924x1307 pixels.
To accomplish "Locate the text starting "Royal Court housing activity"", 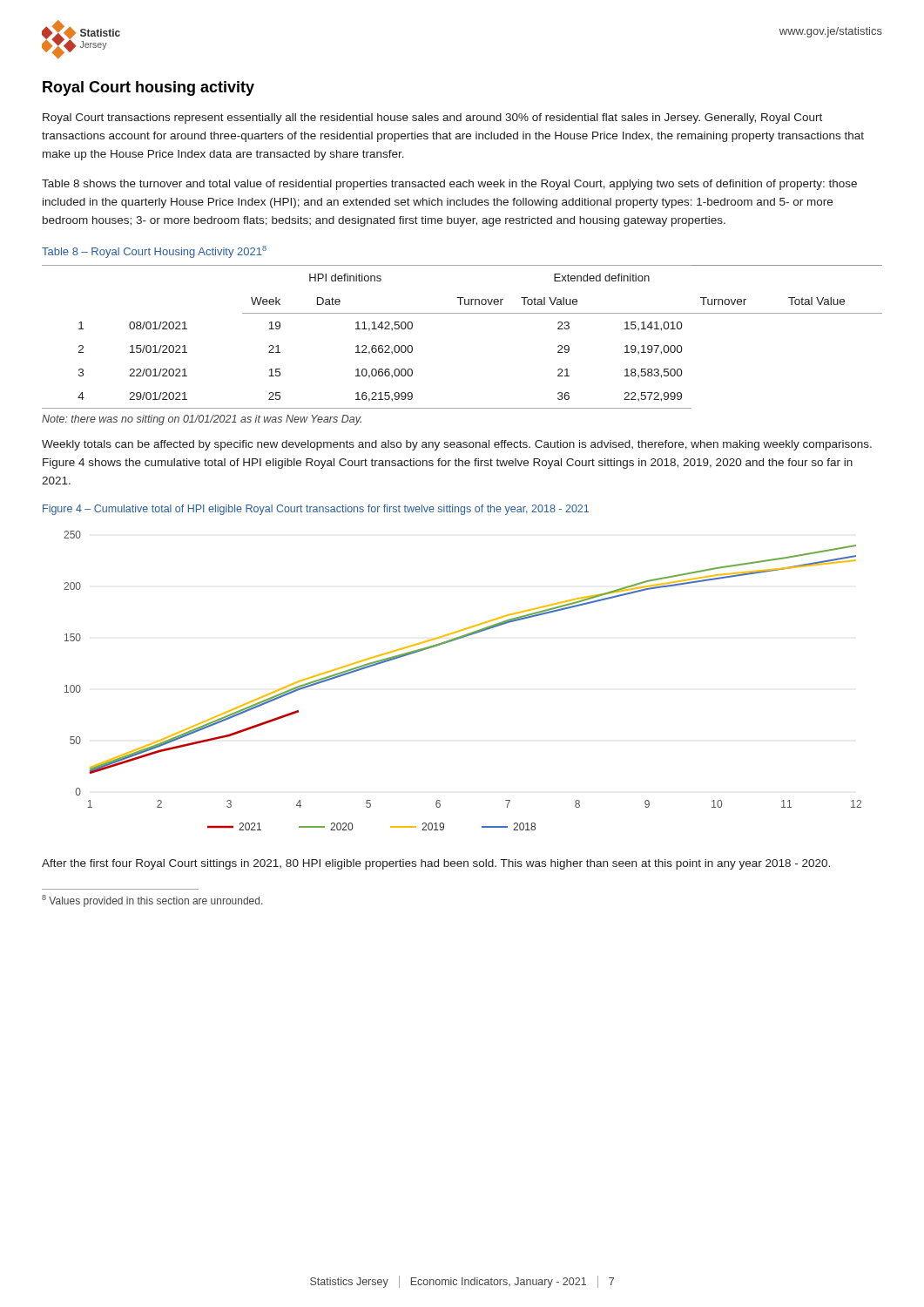I will tap(148, 87).
